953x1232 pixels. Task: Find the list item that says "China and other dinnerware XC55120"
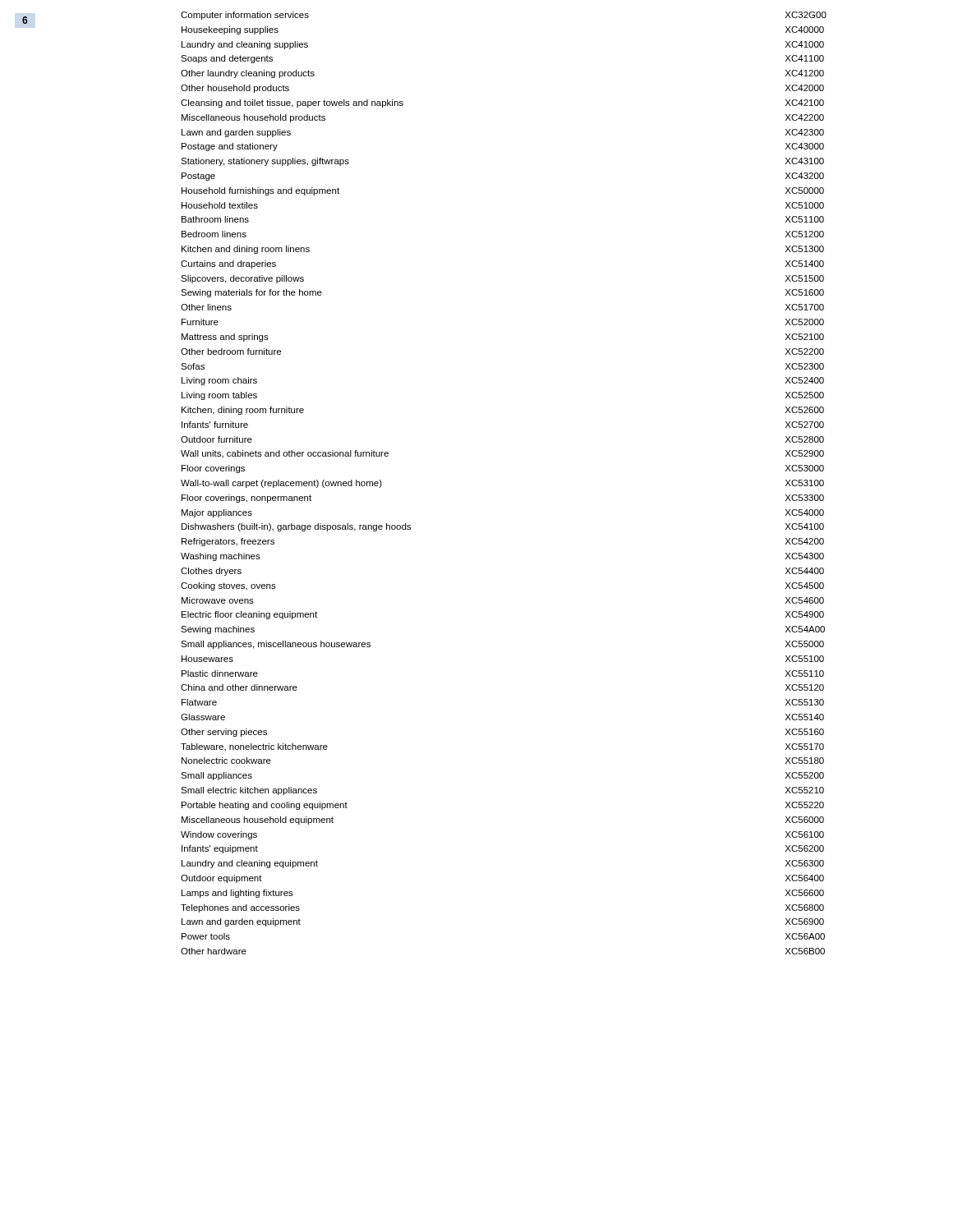tap(236, 687)
